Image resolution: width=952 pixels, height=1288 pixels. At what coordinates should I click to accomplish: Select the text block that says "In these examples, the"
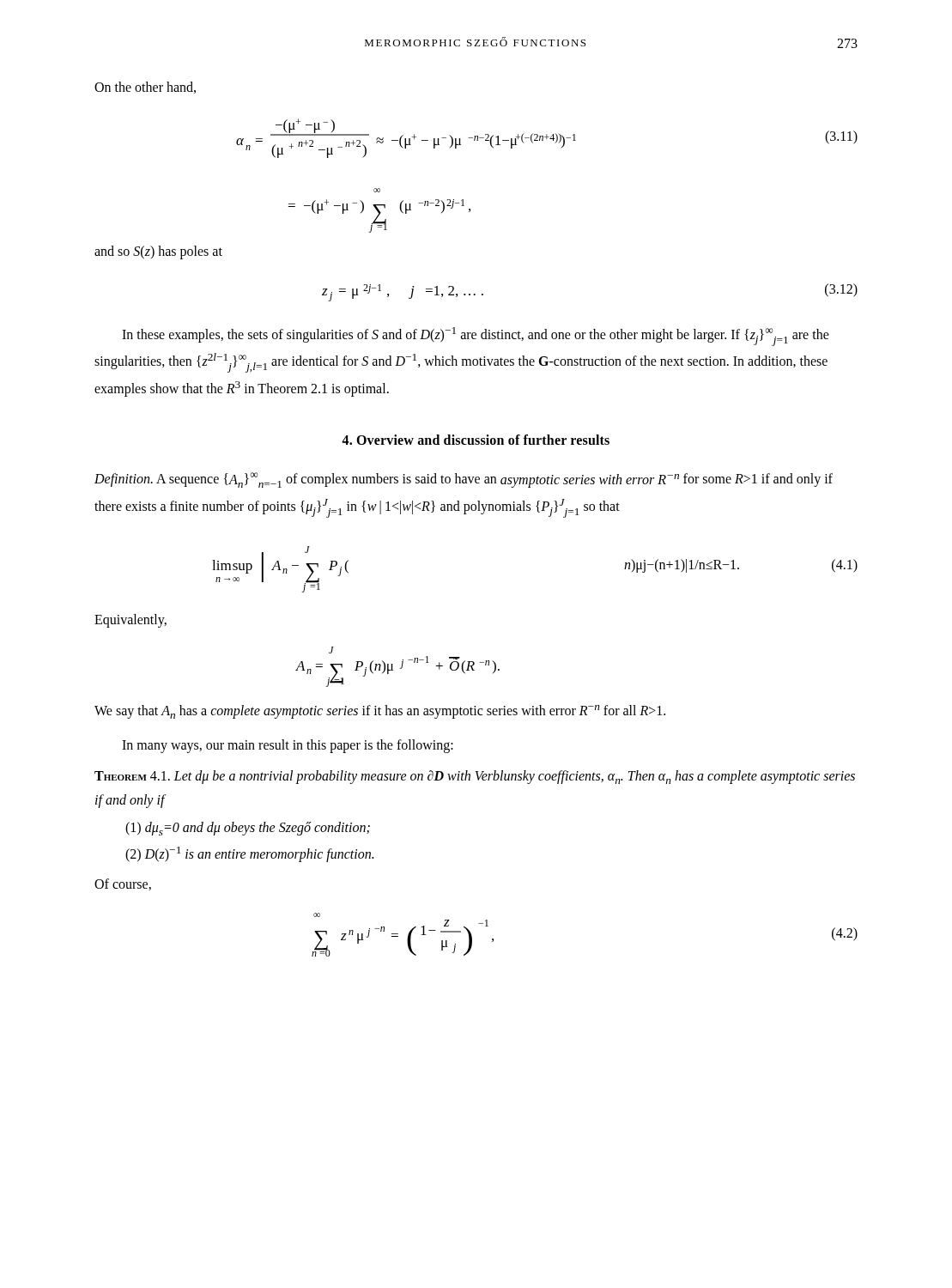pos(462,360)
